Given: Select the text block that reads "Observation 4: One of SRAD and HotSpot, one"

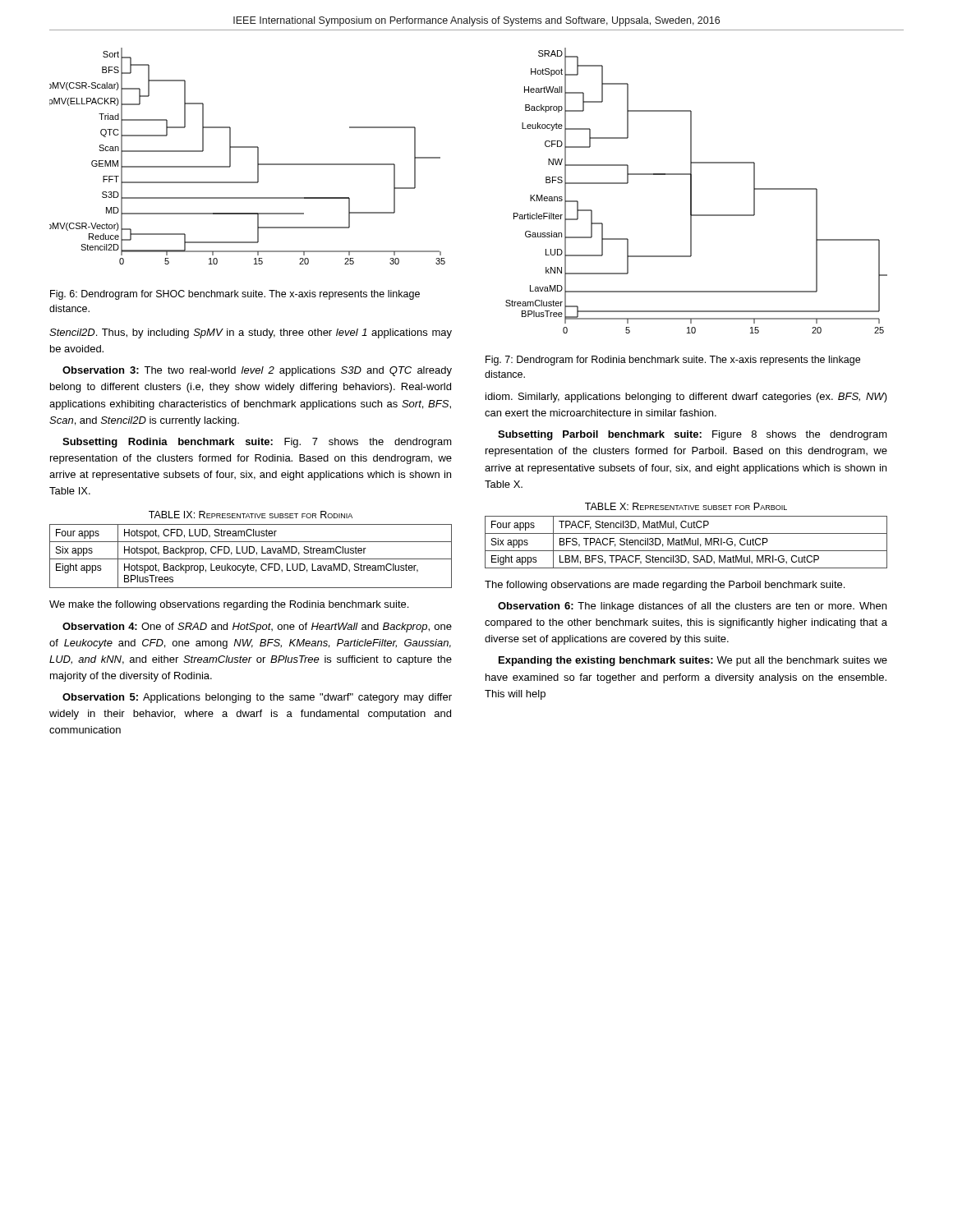Looking at the screenshot, I should point(251,651).
